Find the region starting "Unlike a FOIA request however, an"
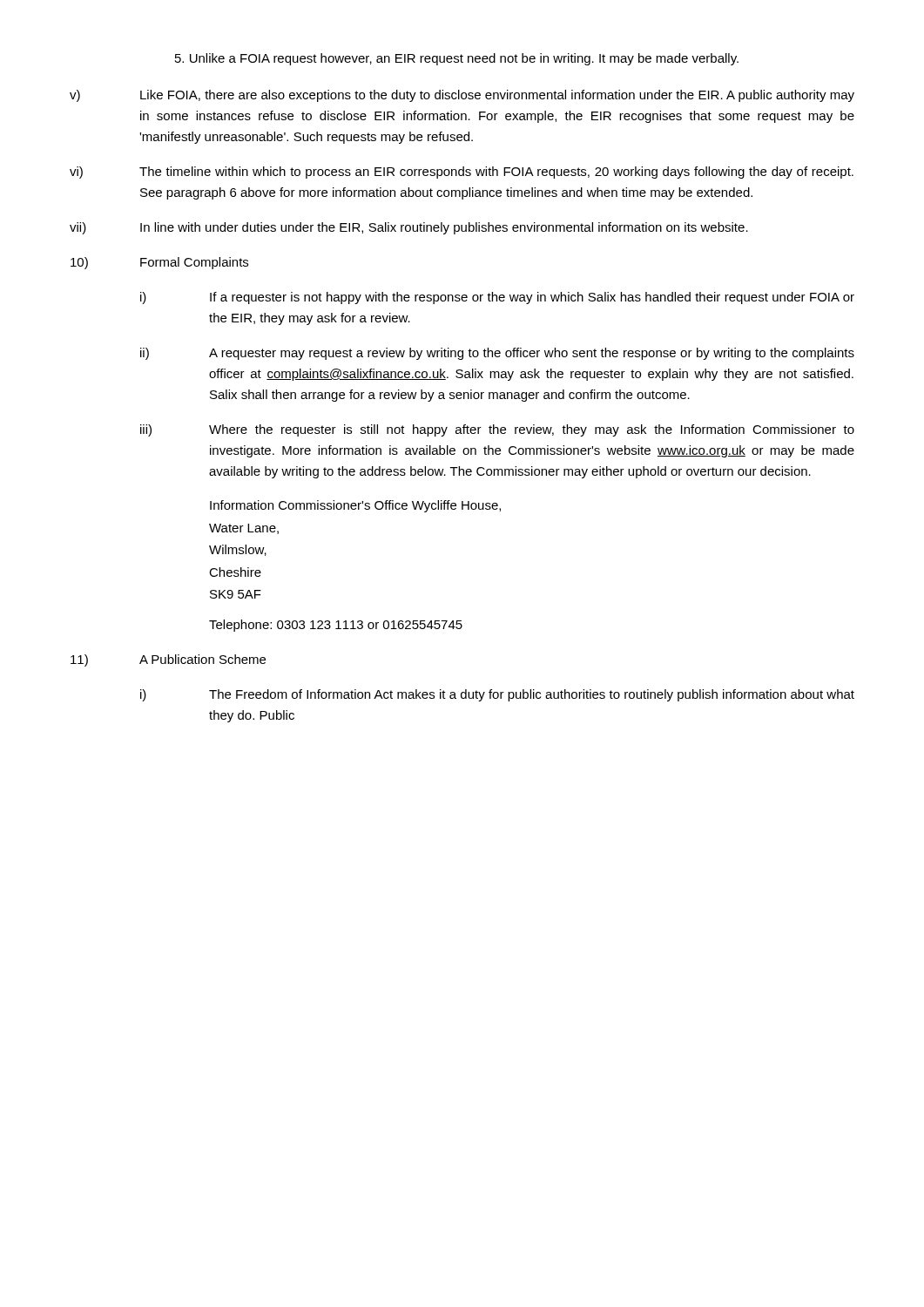Viewport: 924px width, 1307px height. 457,58
